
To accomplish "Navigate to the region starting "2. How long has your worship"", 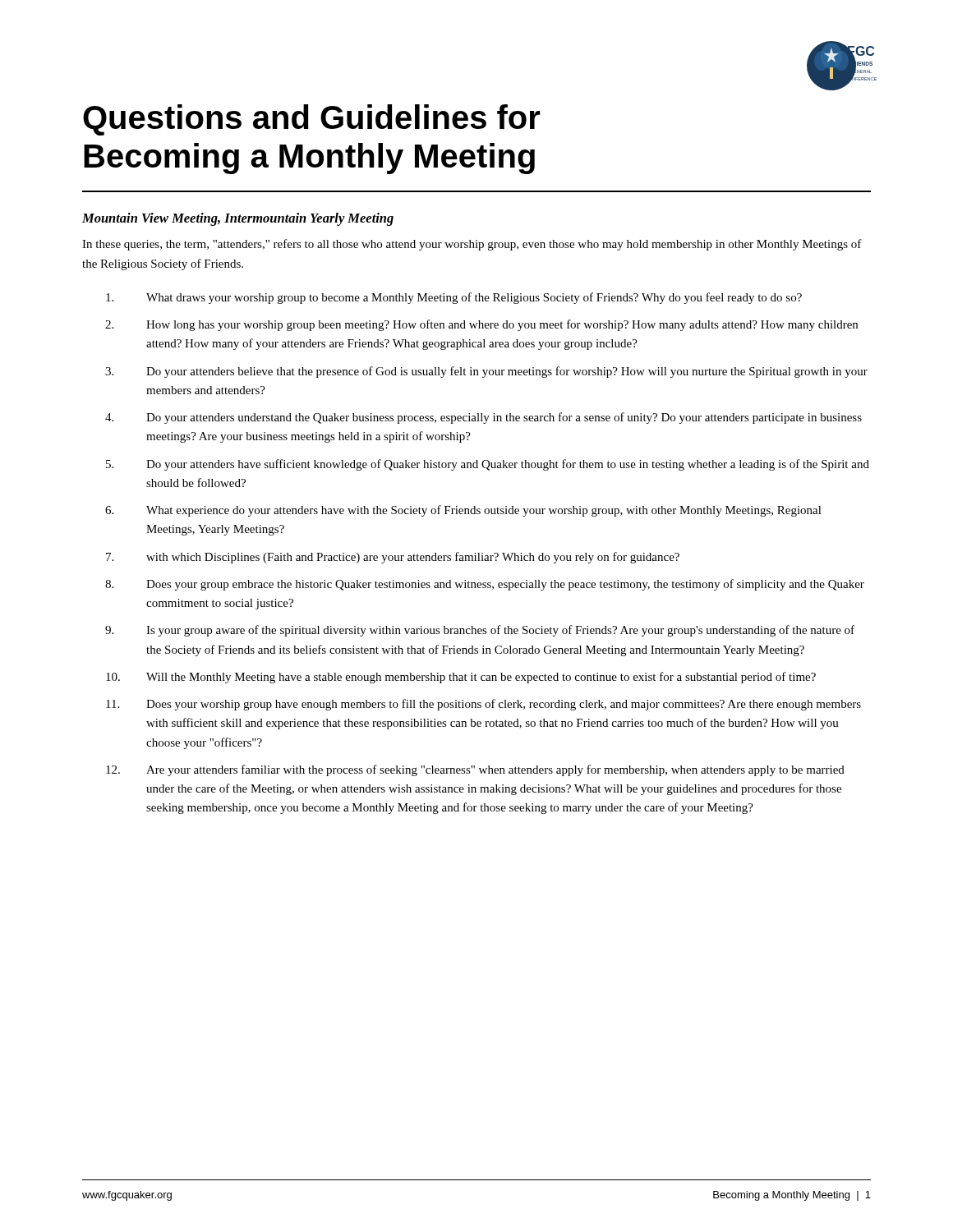I will [x=476, y=335].
